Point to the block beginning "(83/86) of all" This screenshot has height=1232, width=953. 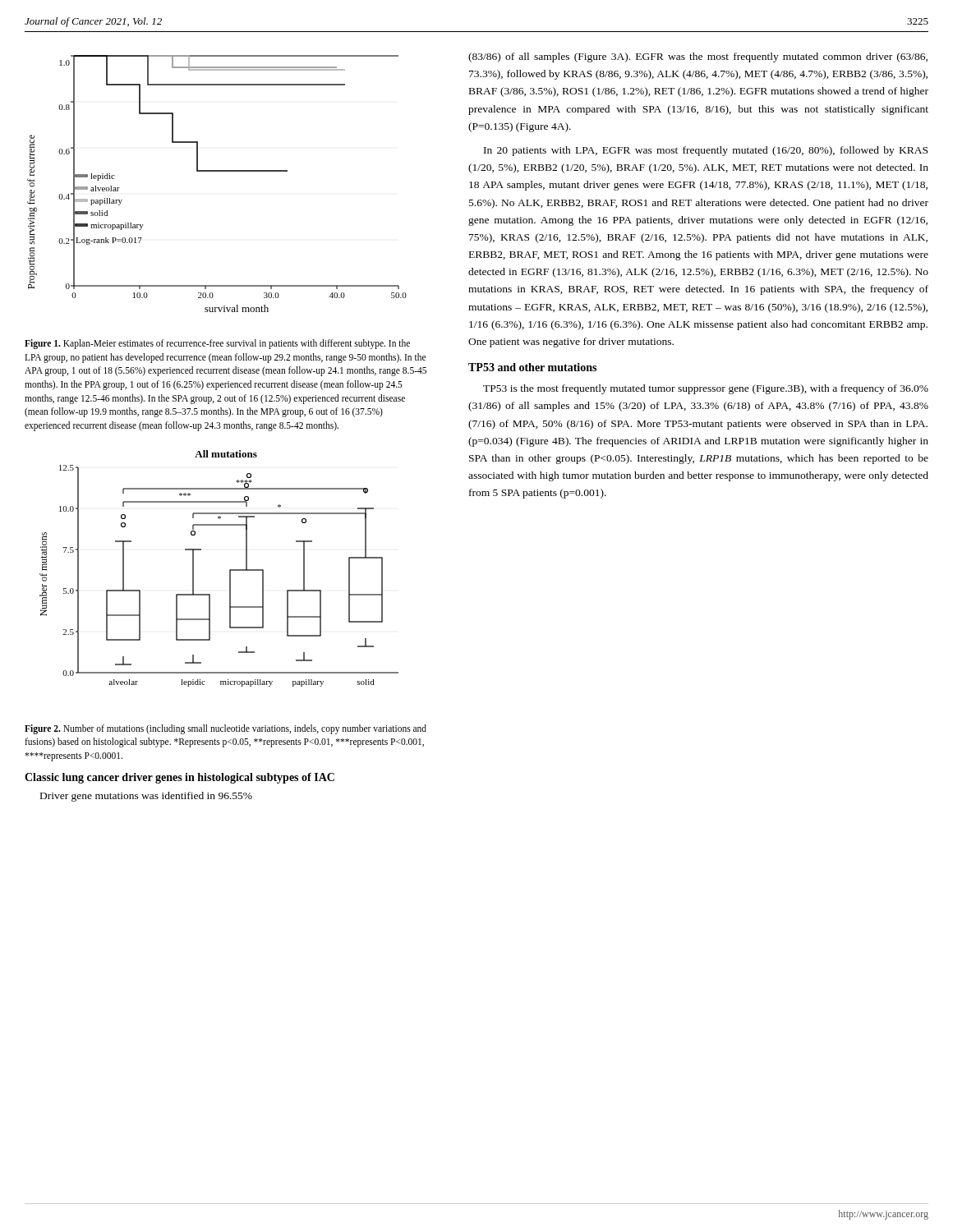pos(698,199)
